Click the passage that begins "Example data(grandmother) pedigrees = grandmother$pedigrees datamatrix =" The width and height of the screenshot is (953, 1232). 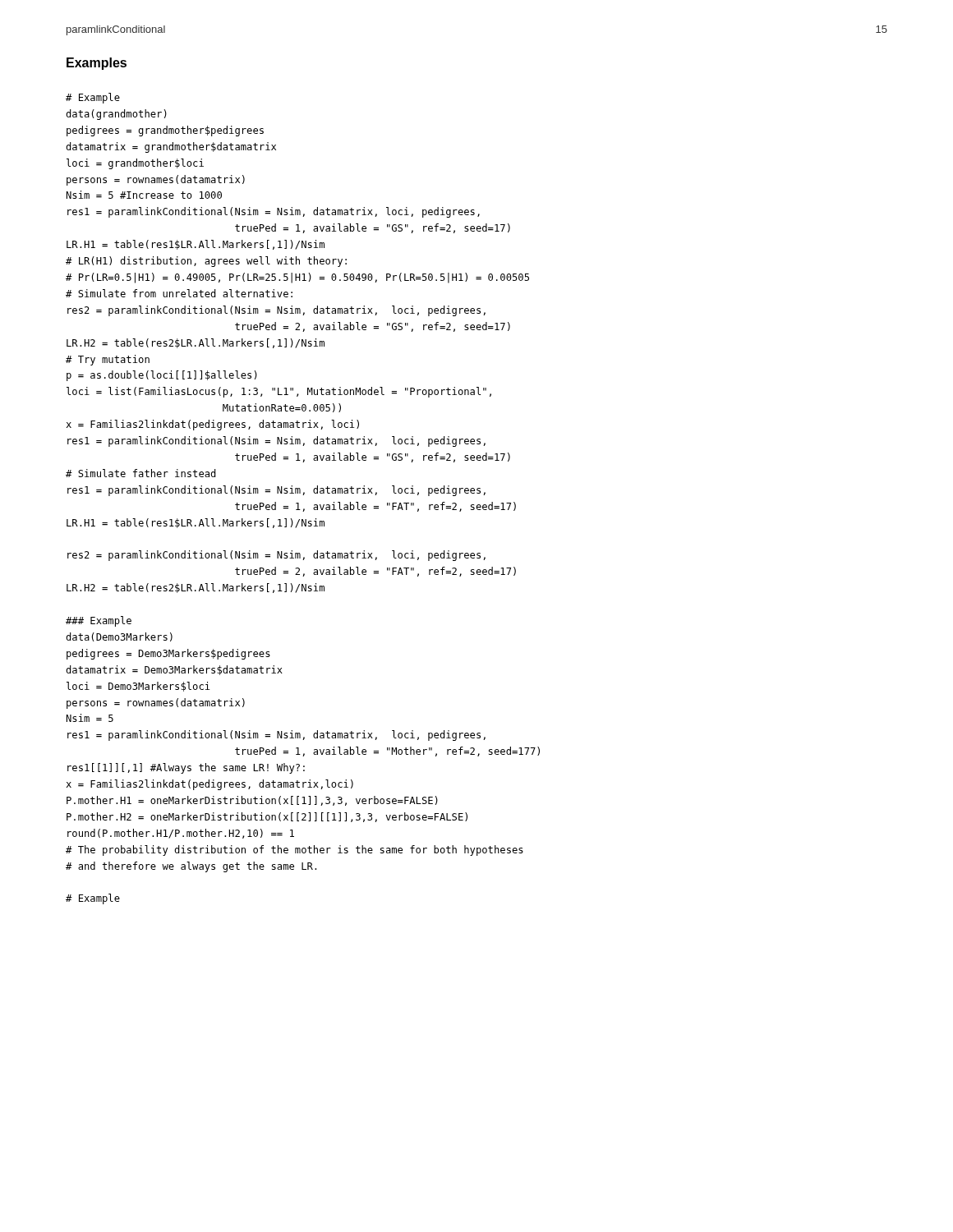(304, 498)
